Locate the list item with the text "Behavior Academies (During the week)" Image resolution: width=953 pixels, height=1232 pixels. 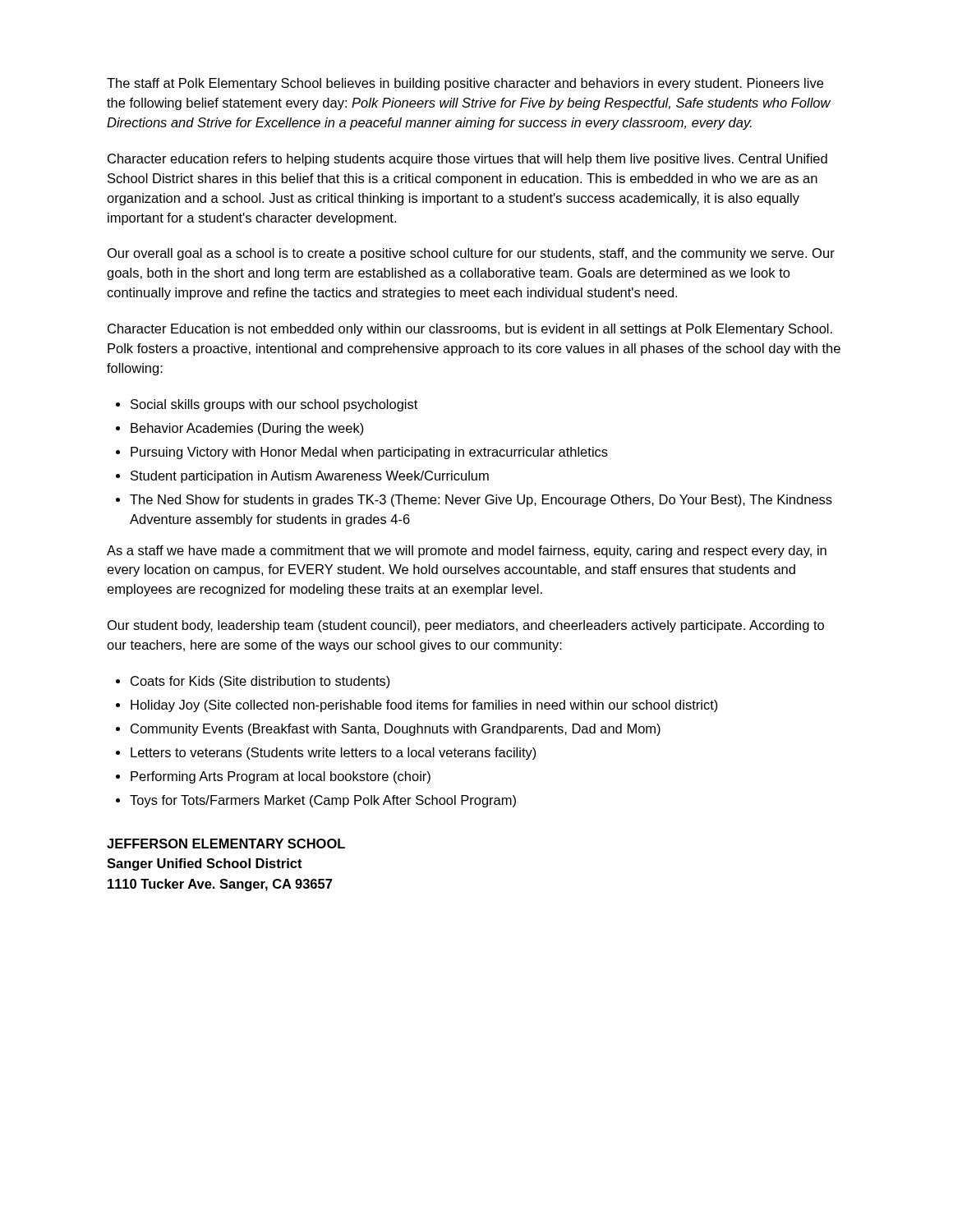point(247,429)
